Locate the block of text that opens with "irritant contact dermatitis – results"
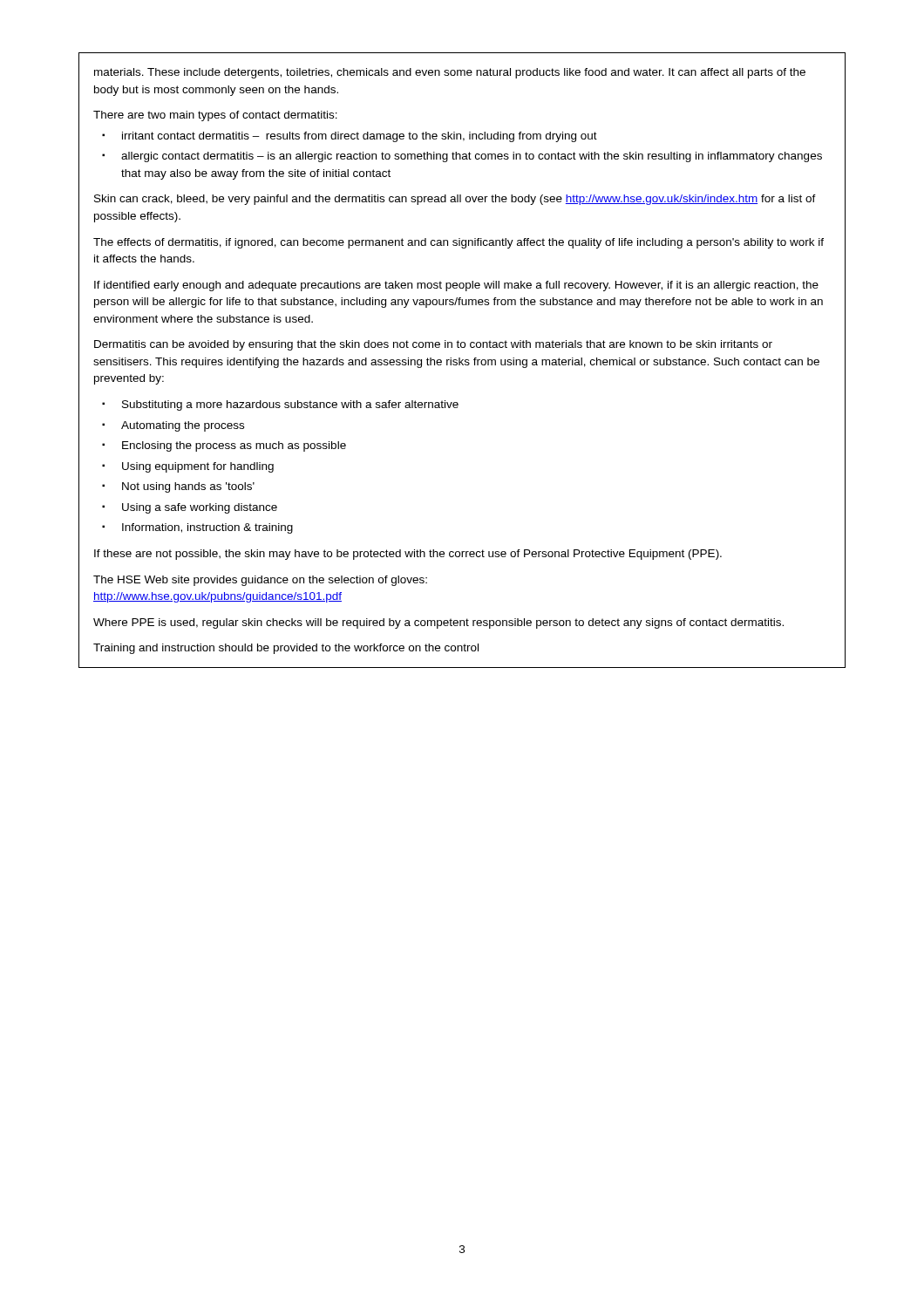 (x=359, y=135)
